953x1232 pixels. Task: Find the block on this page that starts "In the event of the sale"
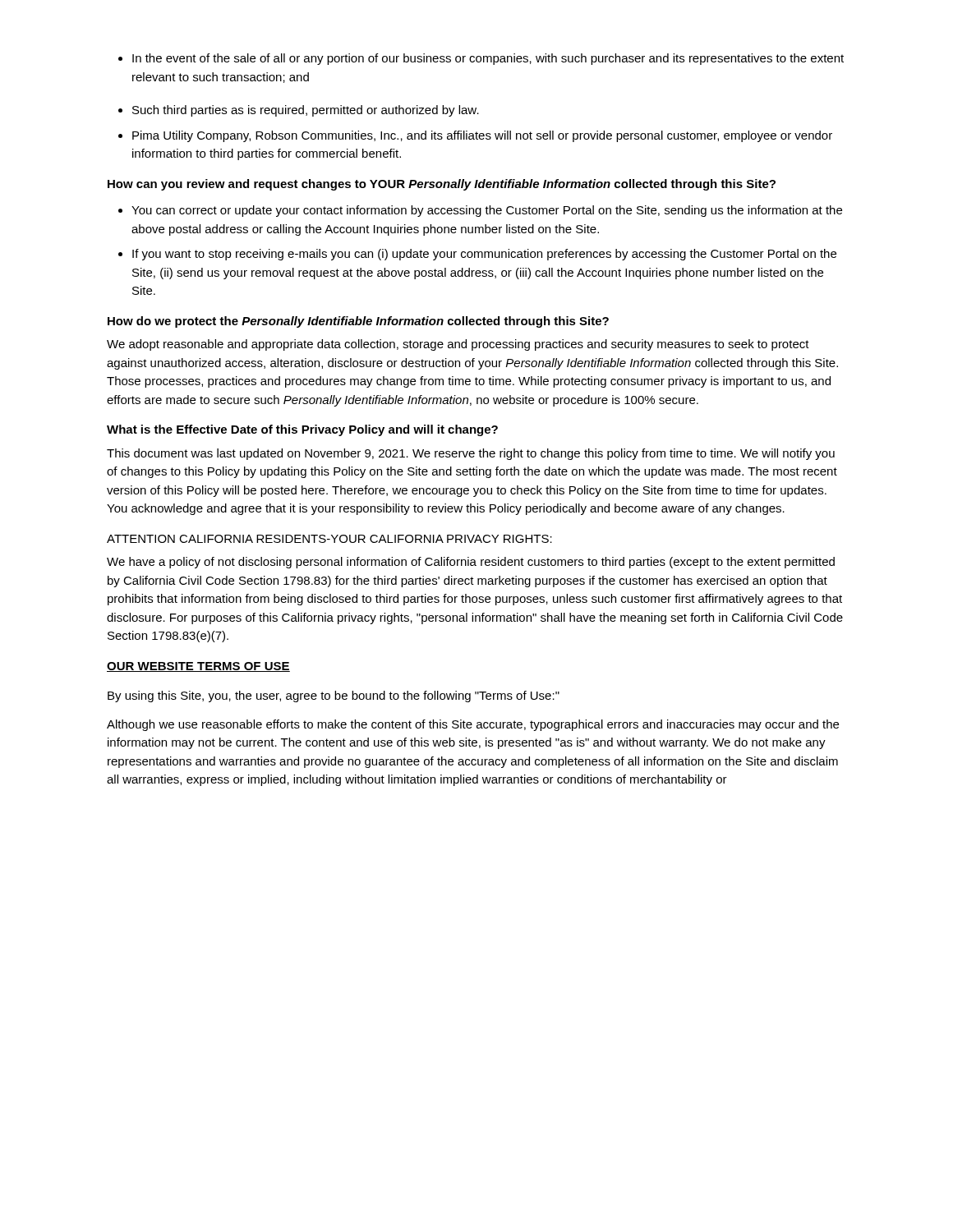[476, 71]
